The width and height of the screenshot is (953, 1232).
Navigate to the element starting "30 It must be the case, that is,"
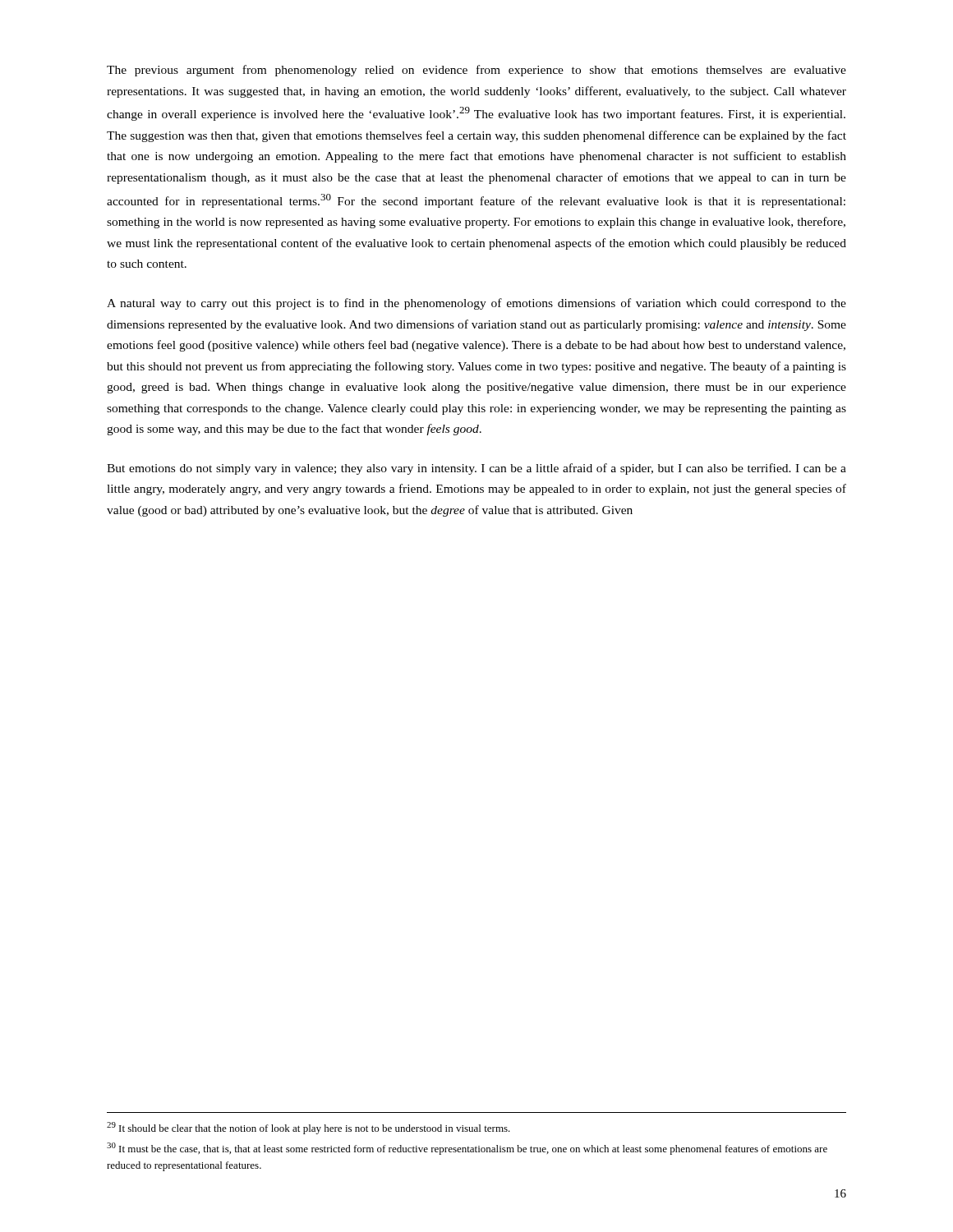click(x=467, y=1155)
